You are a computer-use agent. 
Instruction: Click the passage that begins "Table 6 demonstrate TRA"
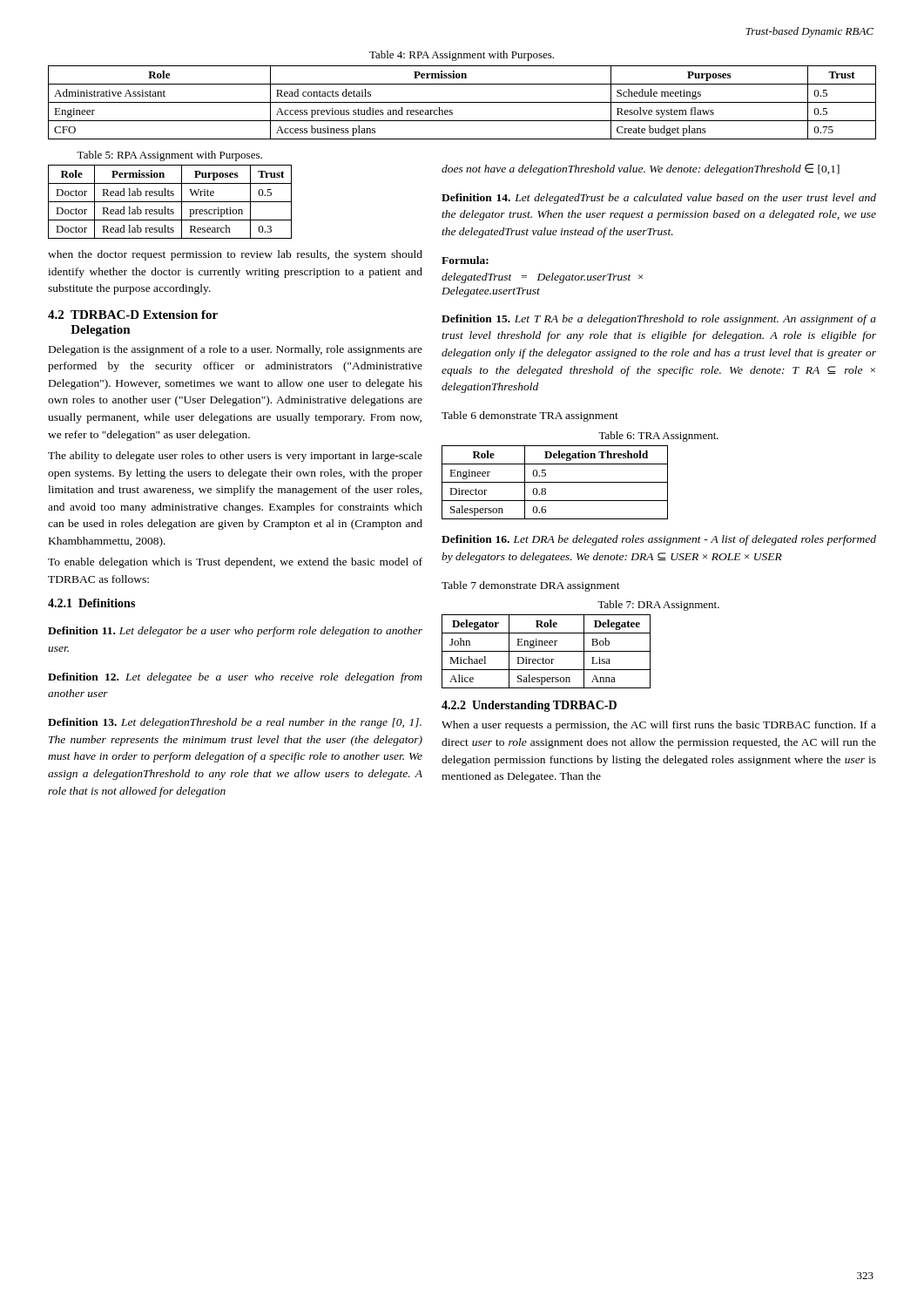[x=530, y=416]
